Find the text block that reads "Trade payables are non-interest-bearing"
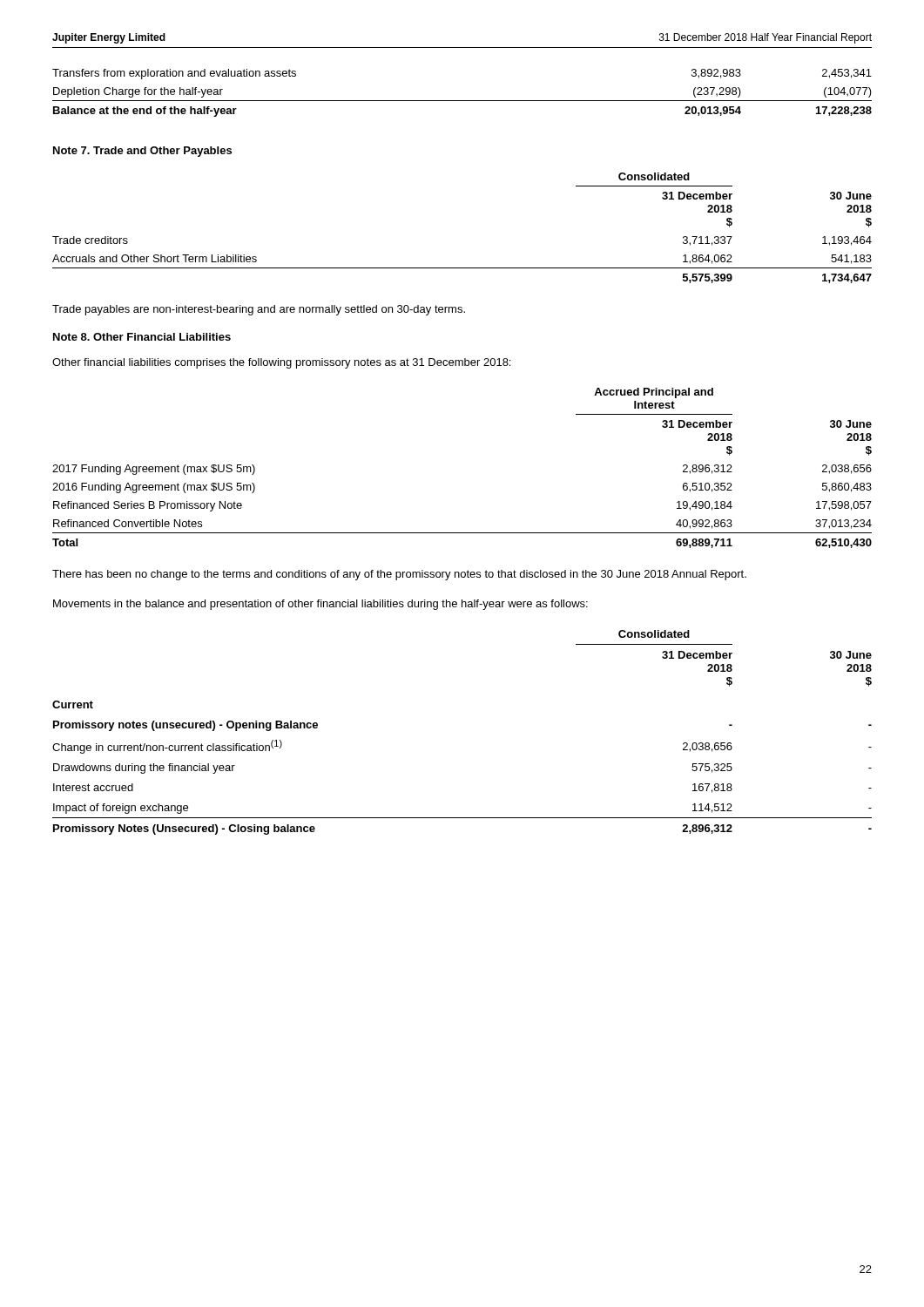Viewport: 924px width, 1307px height. (259, 309)
